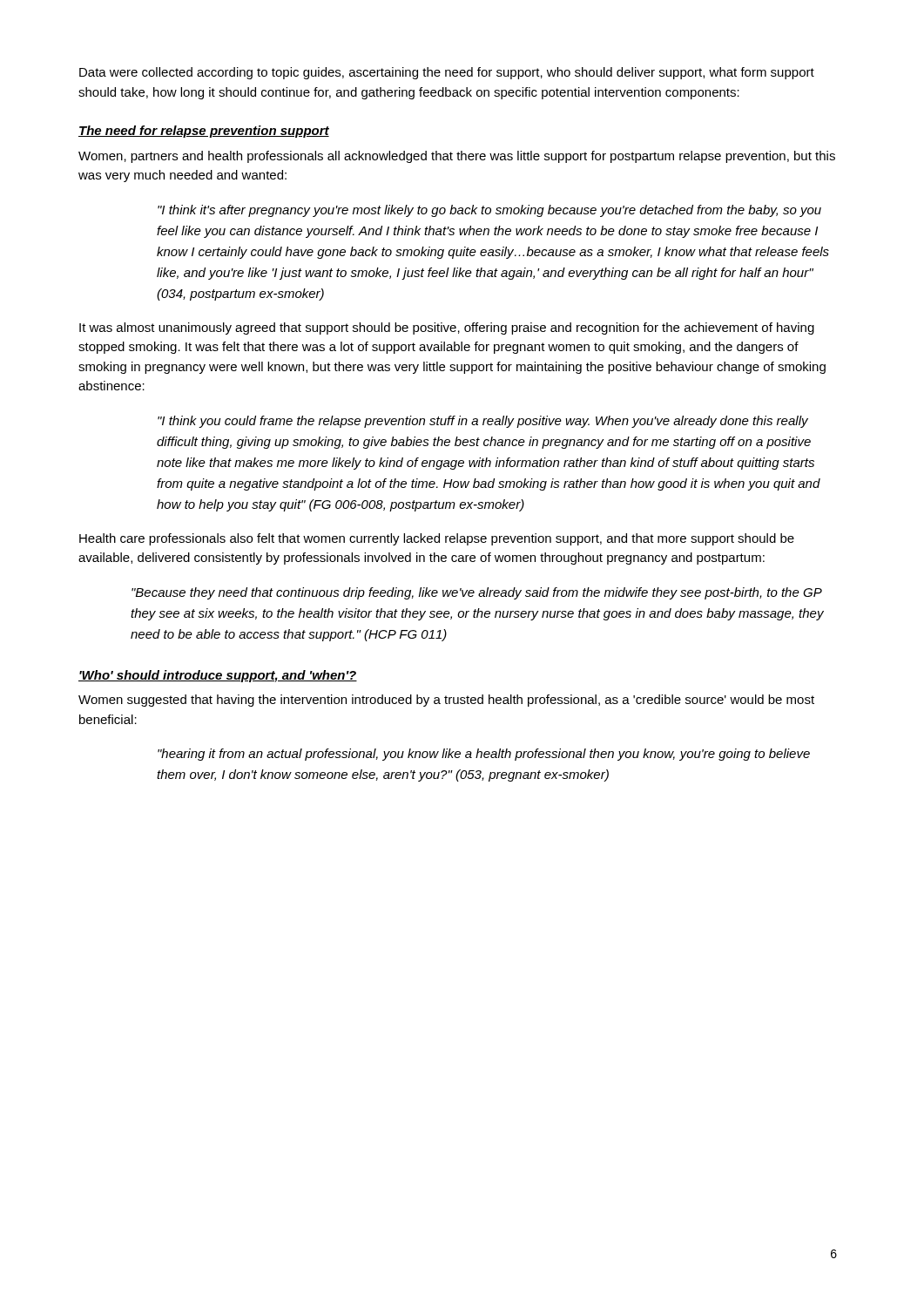The image size is (924, 1307).
Task: Locate the section header that says "The need for relapse prevention support"
Action: tap(204, 130)
